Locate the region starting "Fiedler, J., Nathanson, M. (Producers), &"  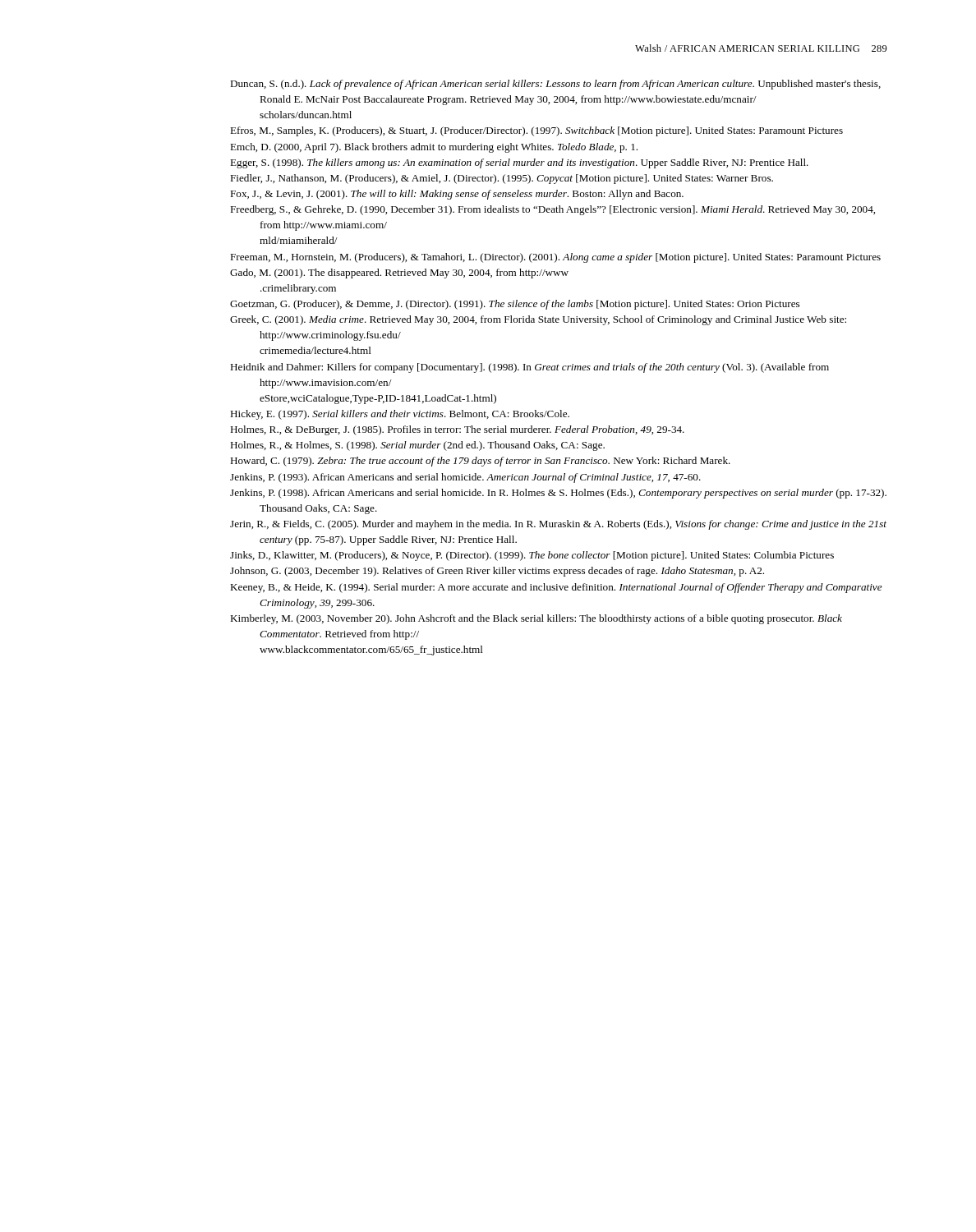click(x=502, y=178)
